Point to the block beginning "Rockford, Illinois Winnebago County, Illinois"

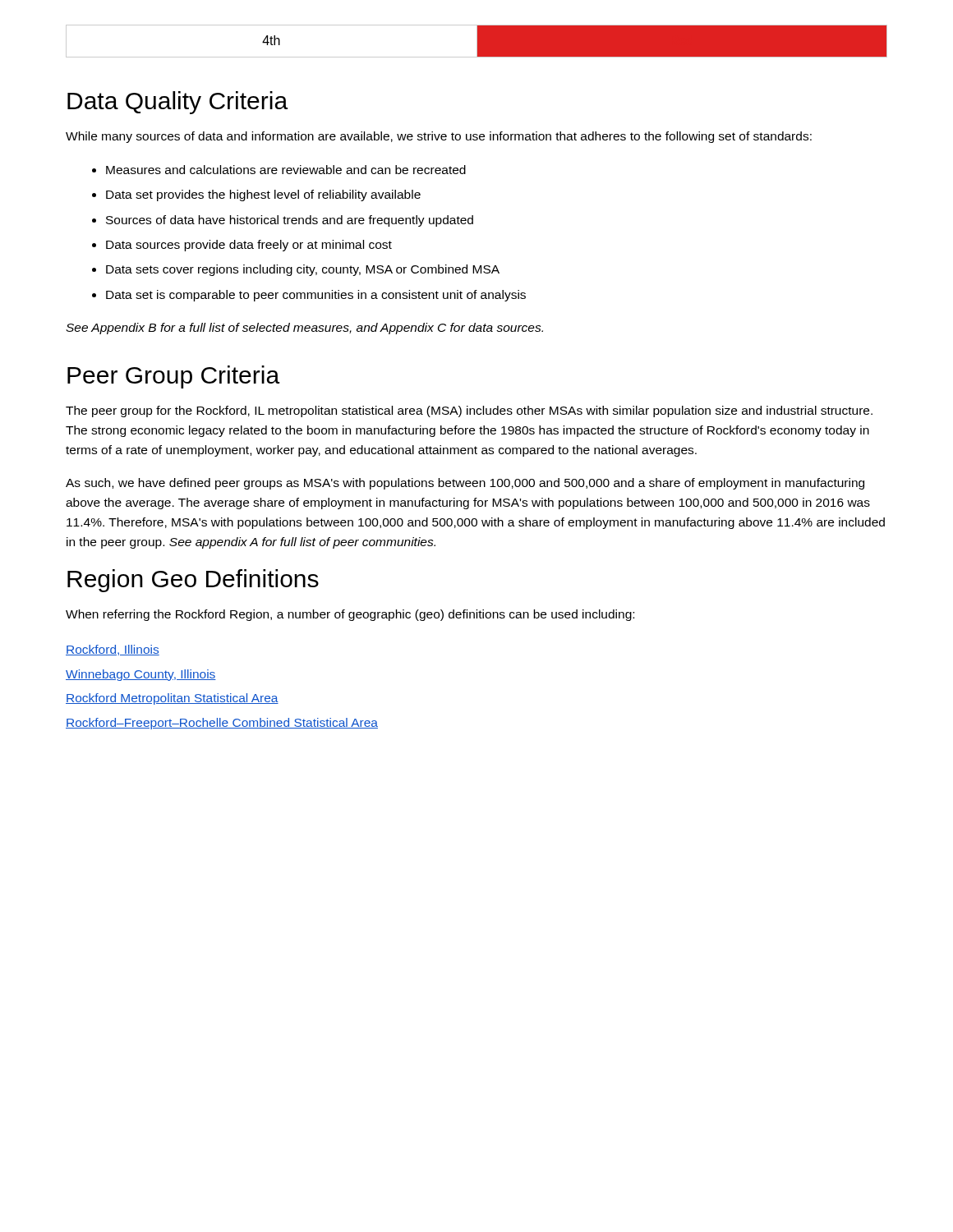coord(113,650)
